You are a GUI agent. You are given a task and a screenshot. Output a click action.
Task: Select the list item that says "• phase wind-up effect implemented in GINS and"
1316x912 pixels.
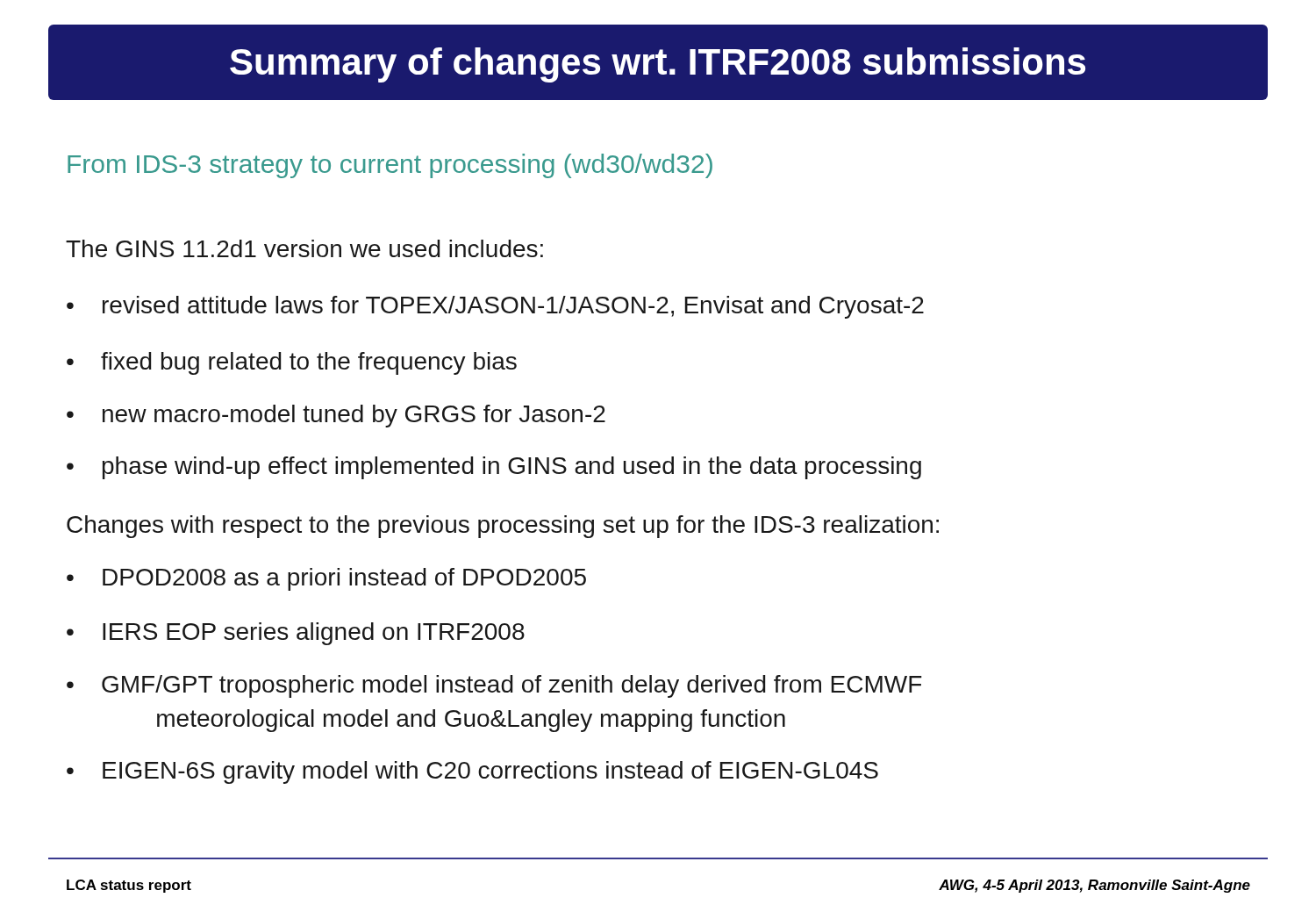coord(494,466)
